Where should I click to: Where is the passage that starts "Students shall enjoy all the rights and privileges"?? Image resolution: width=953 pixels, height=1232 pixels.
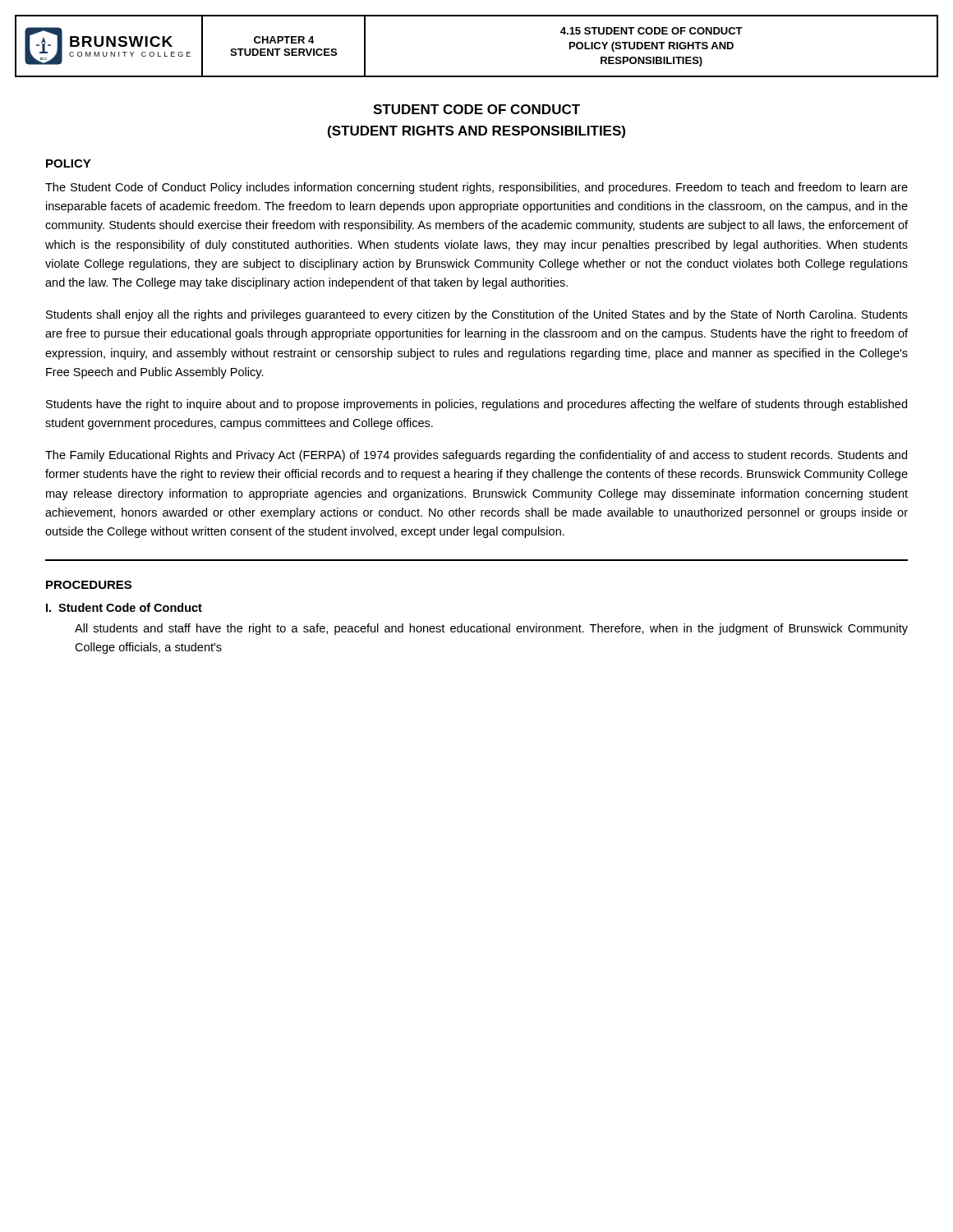coord(476,343)
